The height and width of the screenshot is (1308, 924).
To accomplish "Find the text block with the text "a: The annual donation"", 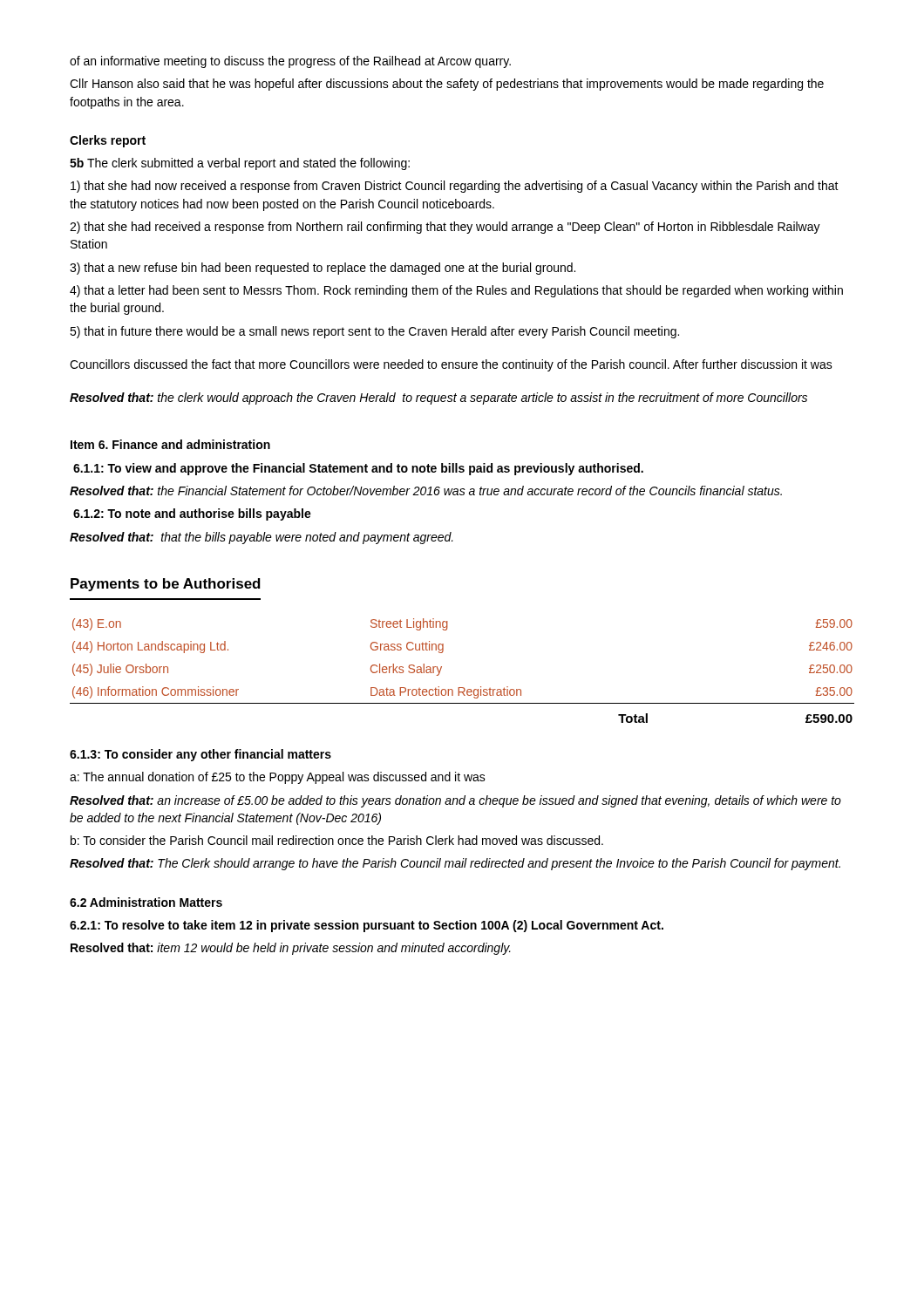I will [x=278, y=778].
